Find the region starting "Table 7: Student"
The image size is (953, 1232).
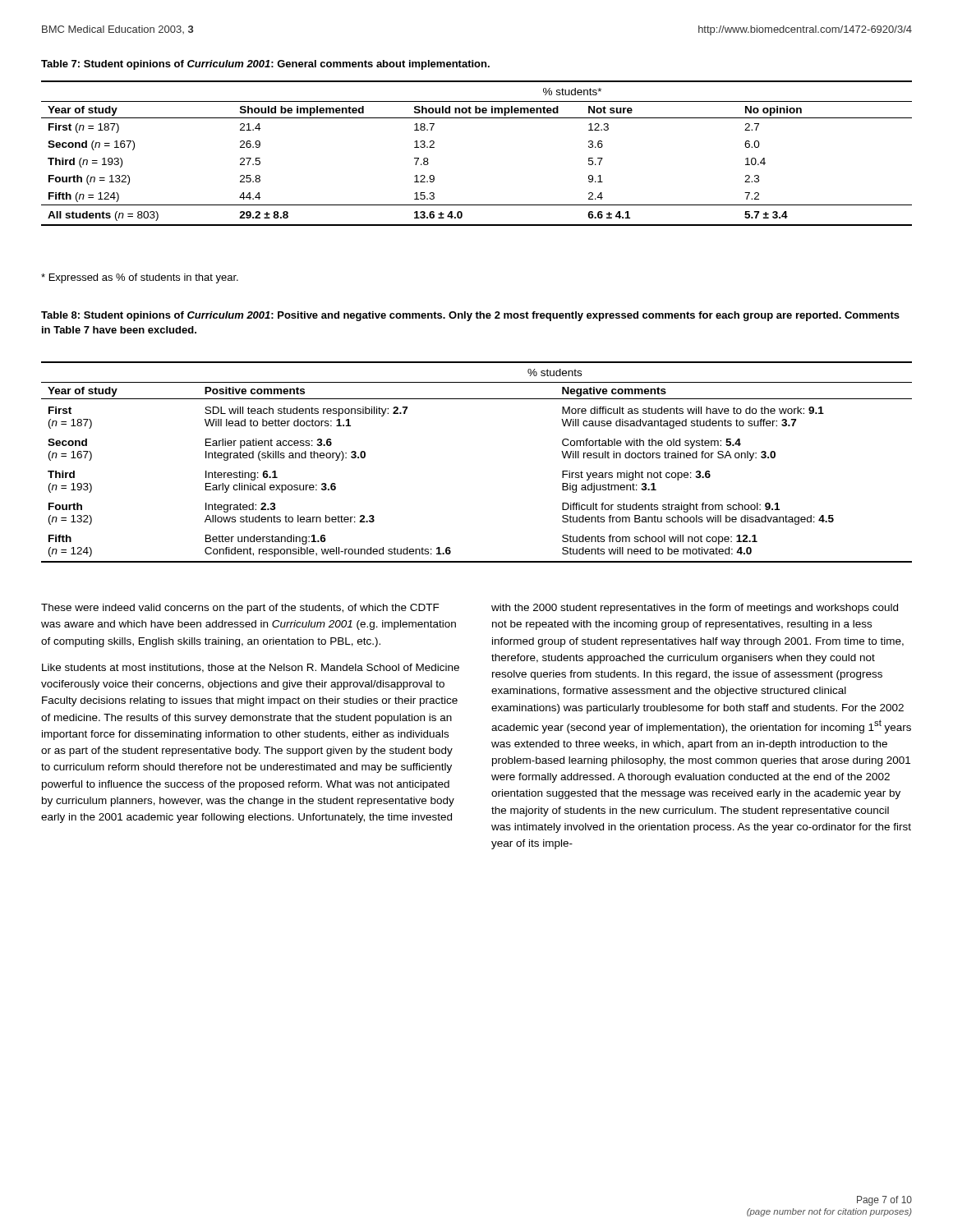(266, 64)
